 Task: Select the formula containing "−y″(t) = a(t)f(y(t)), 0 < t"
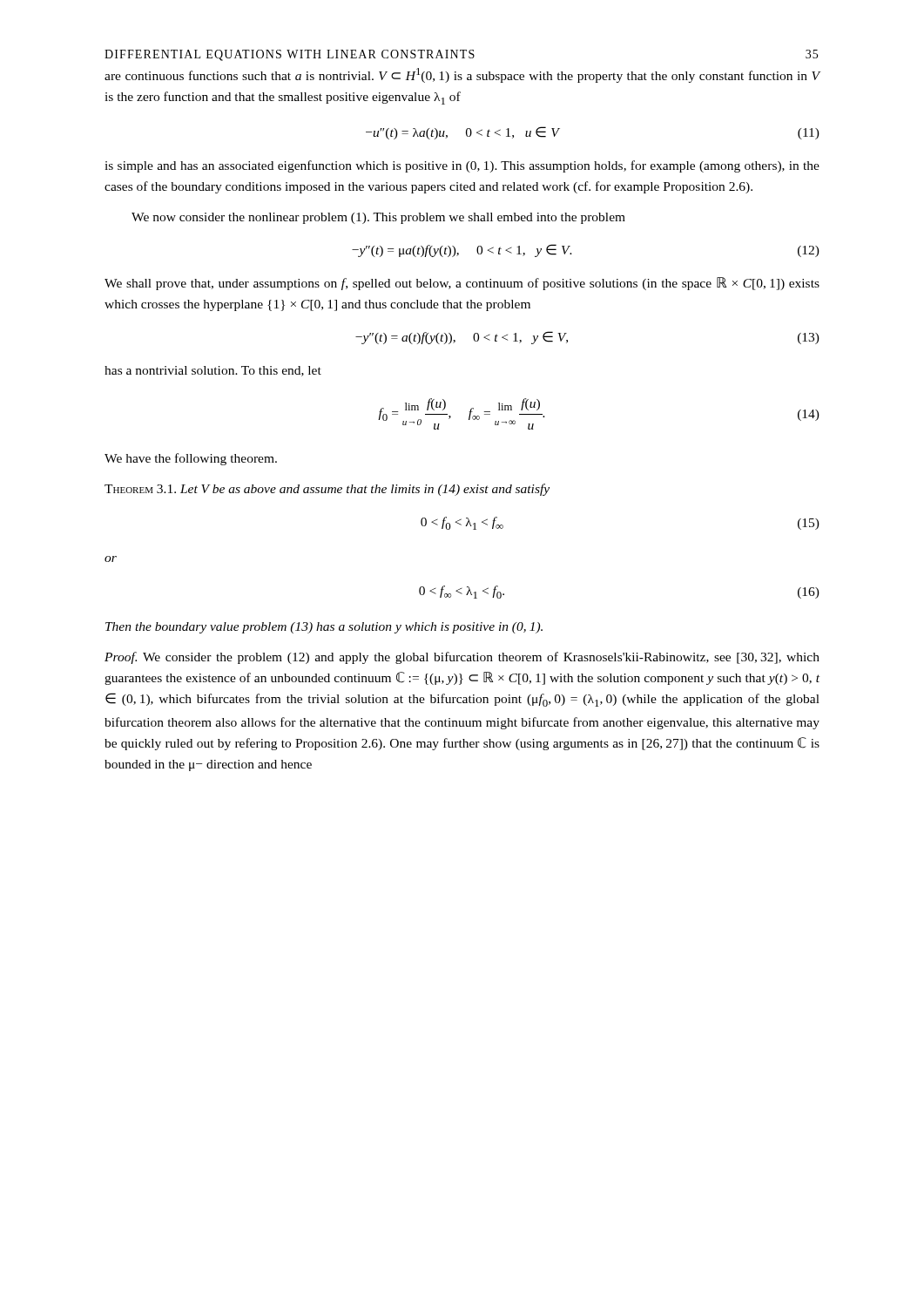[x=462, y=337]
